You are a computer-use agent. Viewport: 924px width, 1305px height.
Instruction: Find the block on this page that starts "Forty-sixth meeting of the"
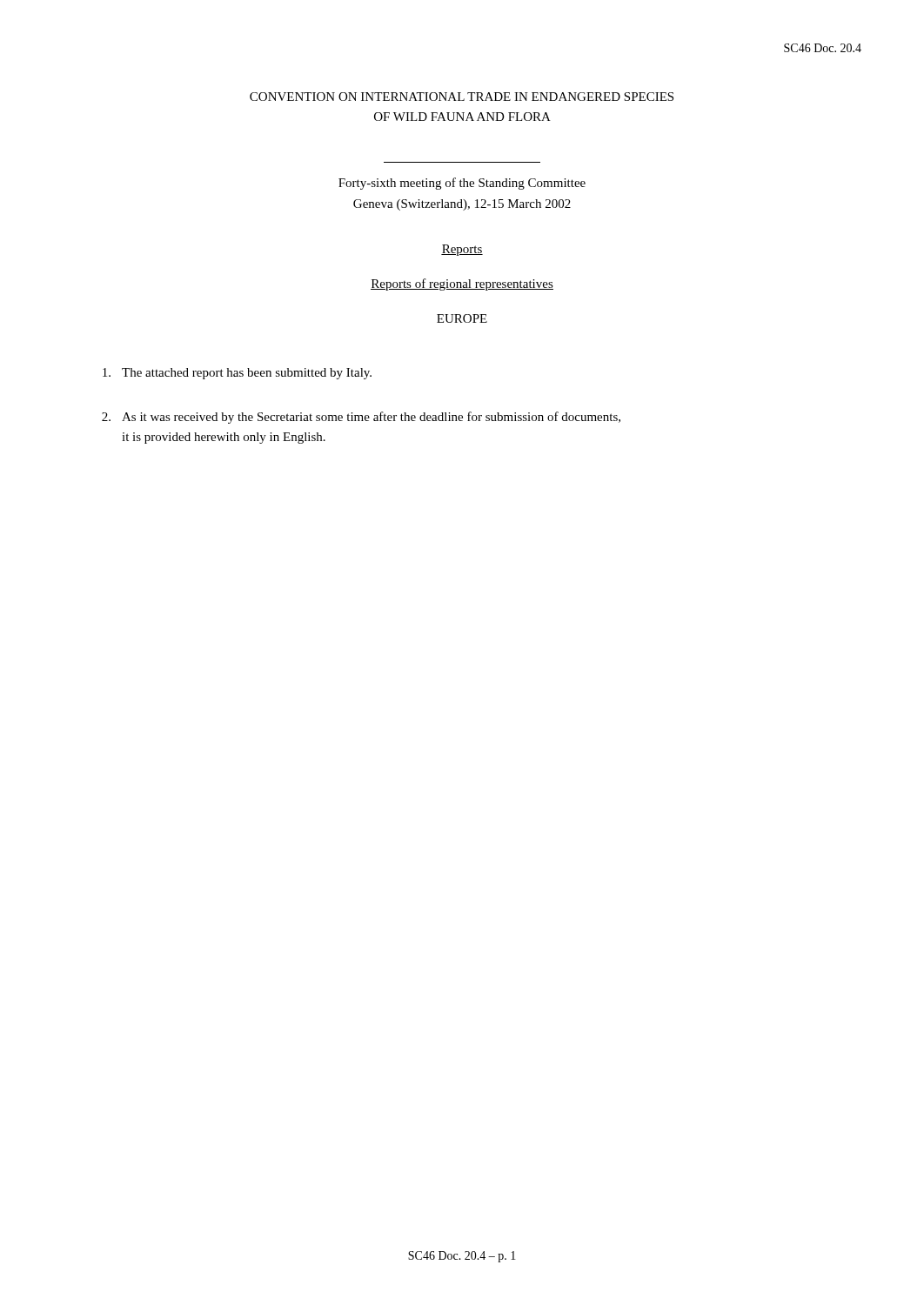[x=462, y=193]
